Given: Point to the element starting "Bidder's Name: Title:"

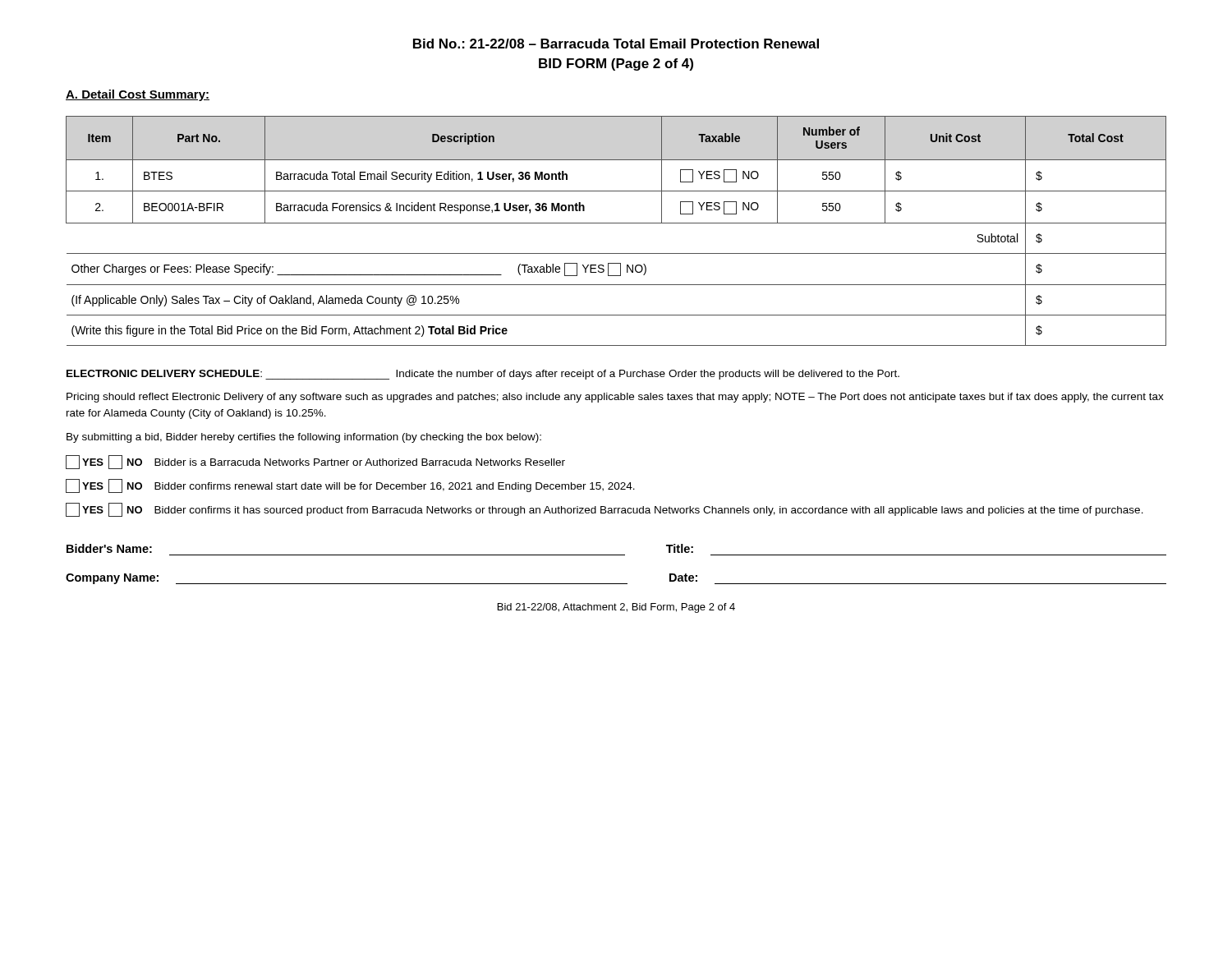Looking at the screenshot, I should [616, 546].
